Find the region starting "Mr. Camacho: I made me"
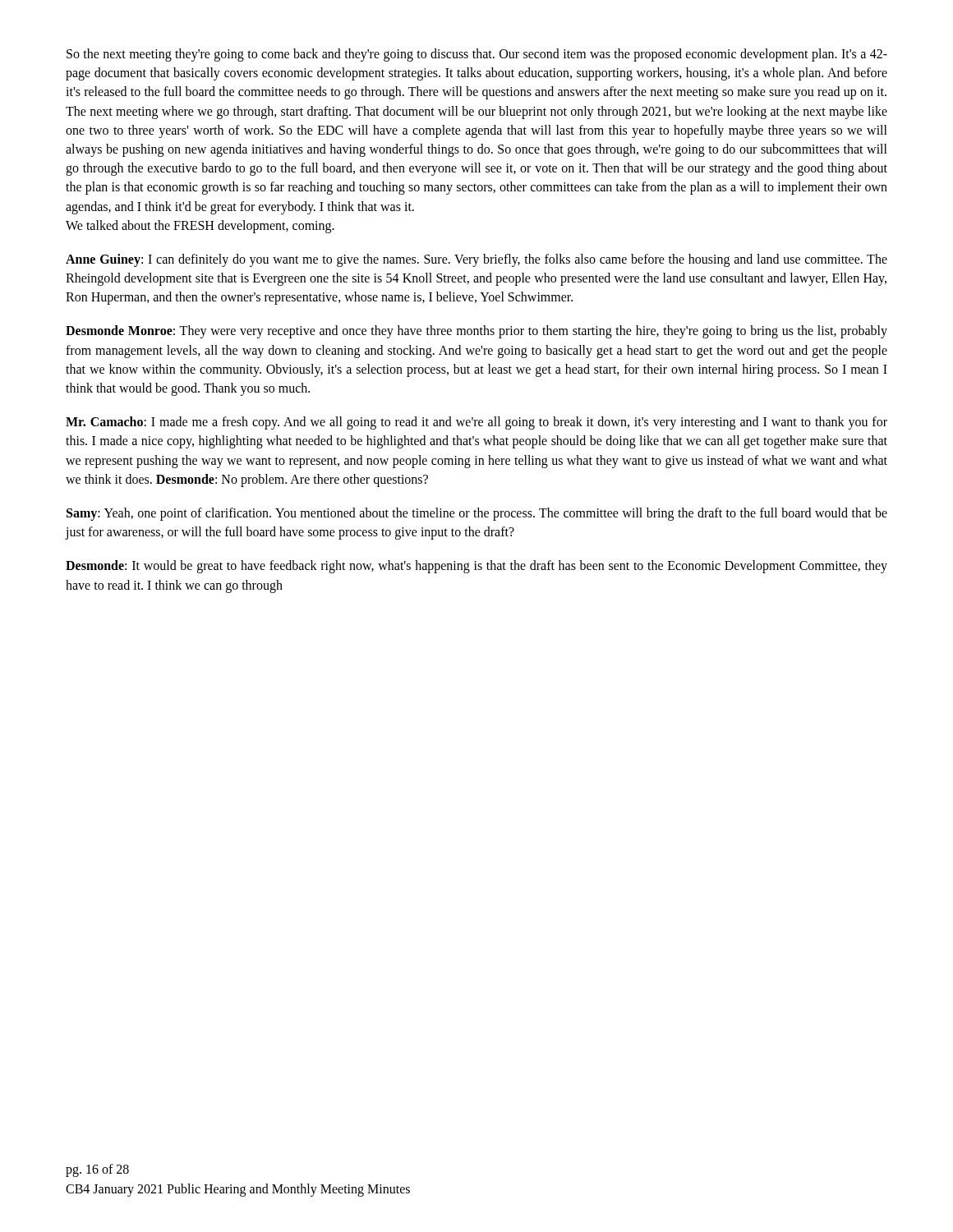Screen dimensions: 1232x953 coord(476,450)
